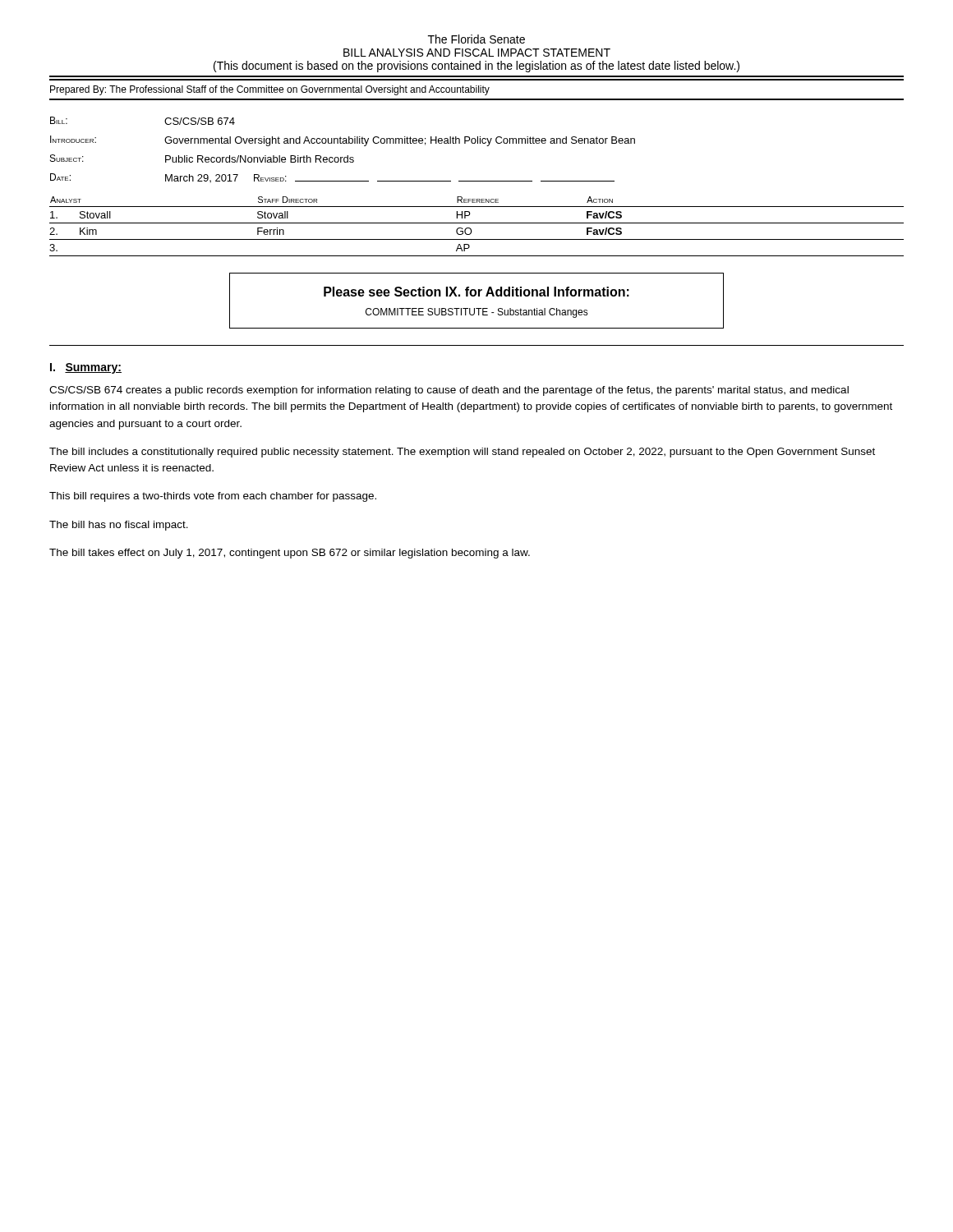Locate the text block that reads "The bill has"
Screen dimensions: 1232x953
coord(119,524)
